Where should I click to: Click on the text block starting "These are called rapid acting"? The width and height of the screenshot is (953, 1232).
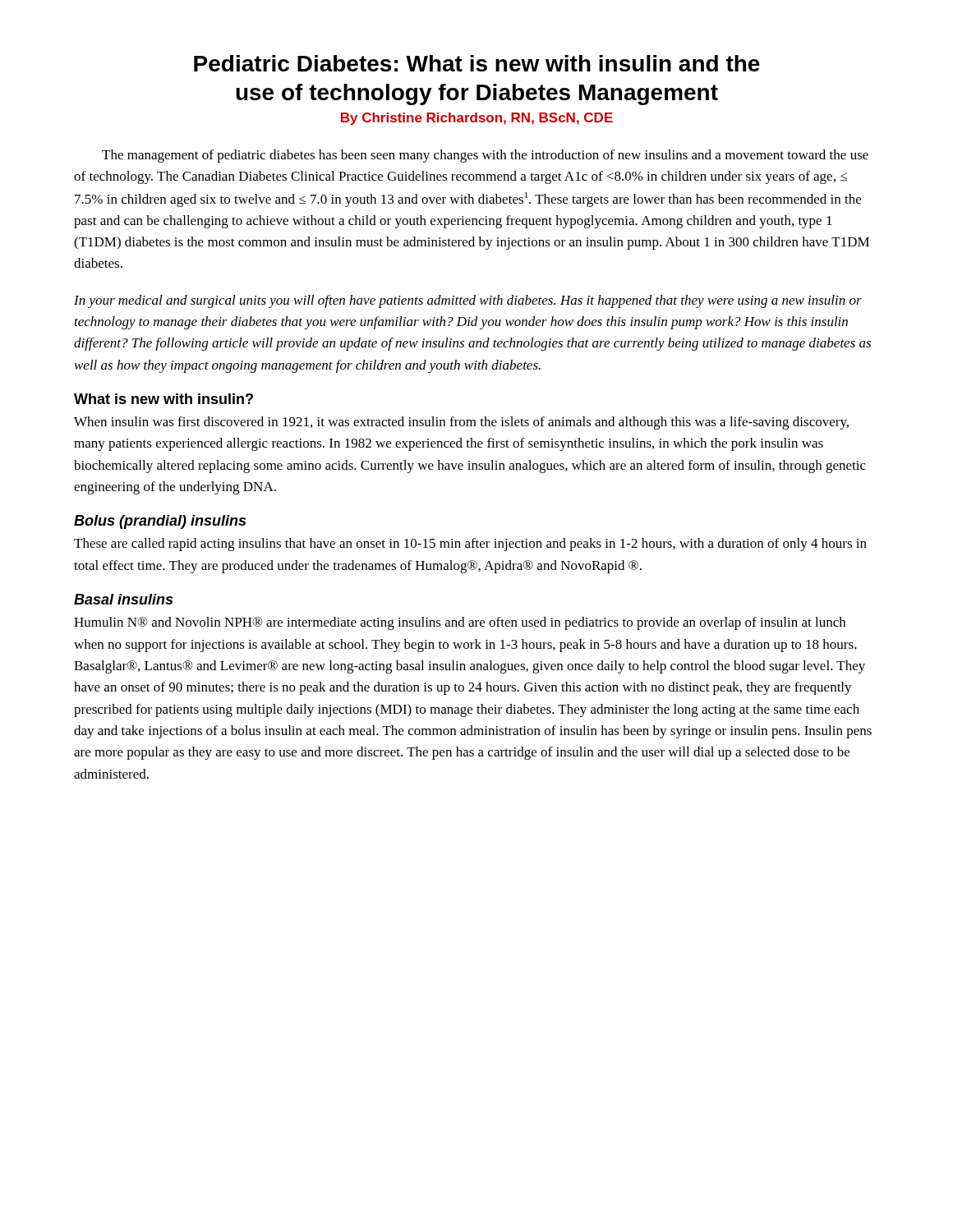point(470,555)
